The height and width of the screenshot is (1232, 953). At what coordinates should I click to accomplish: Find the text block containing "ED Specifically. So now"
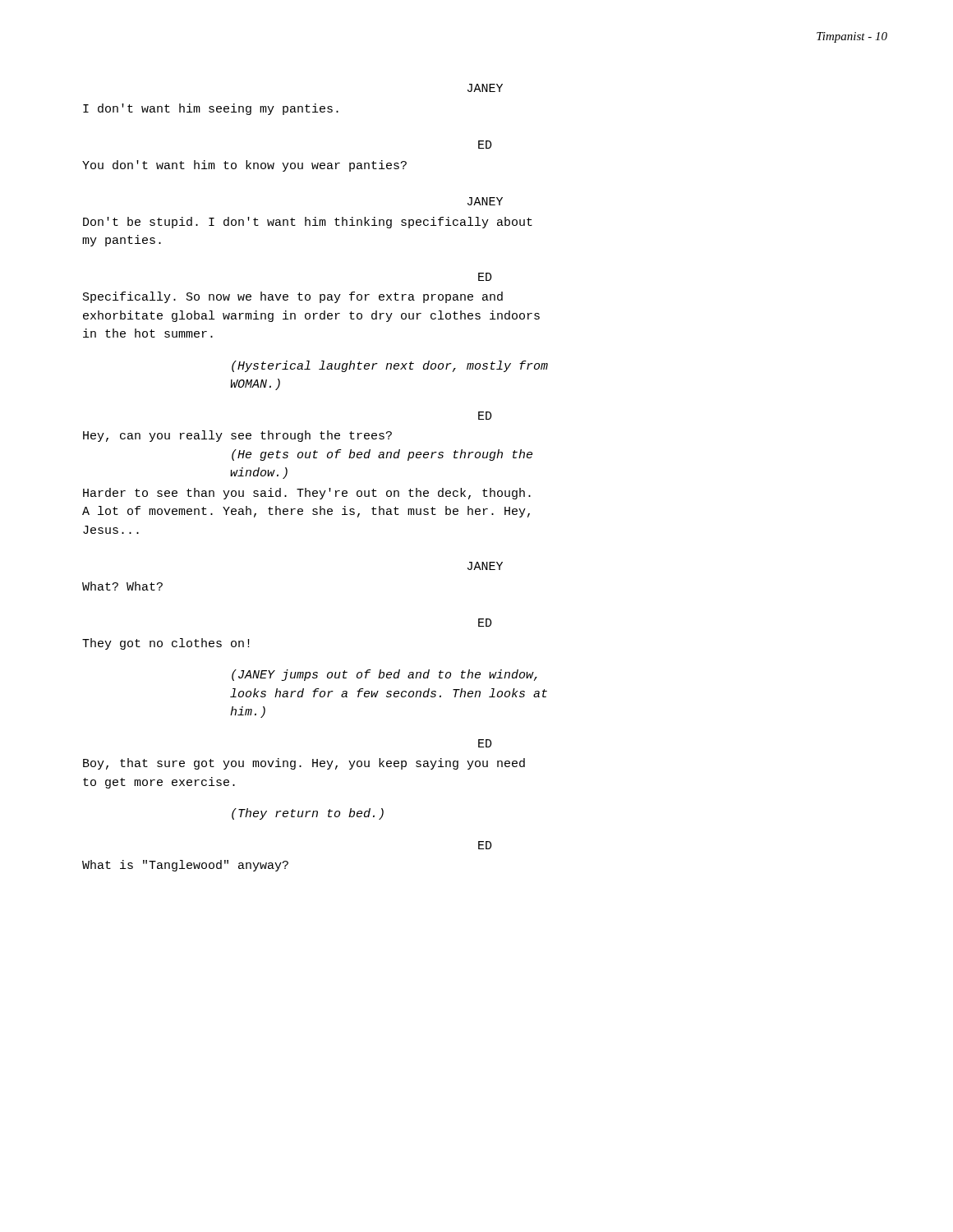coord(485,307)
